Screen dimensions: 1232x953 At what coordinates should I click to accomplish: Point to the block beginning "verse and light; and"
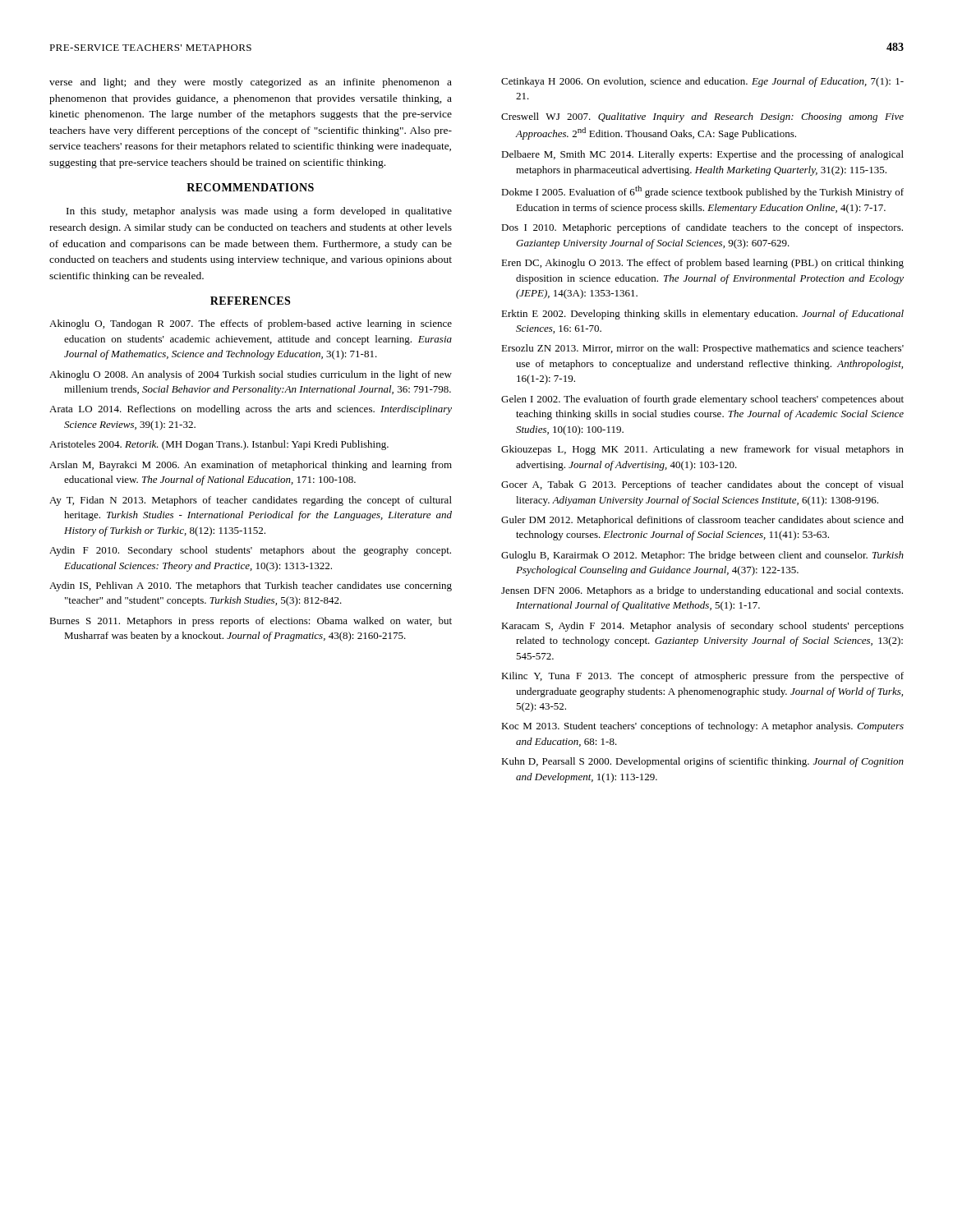coord(251,122)
